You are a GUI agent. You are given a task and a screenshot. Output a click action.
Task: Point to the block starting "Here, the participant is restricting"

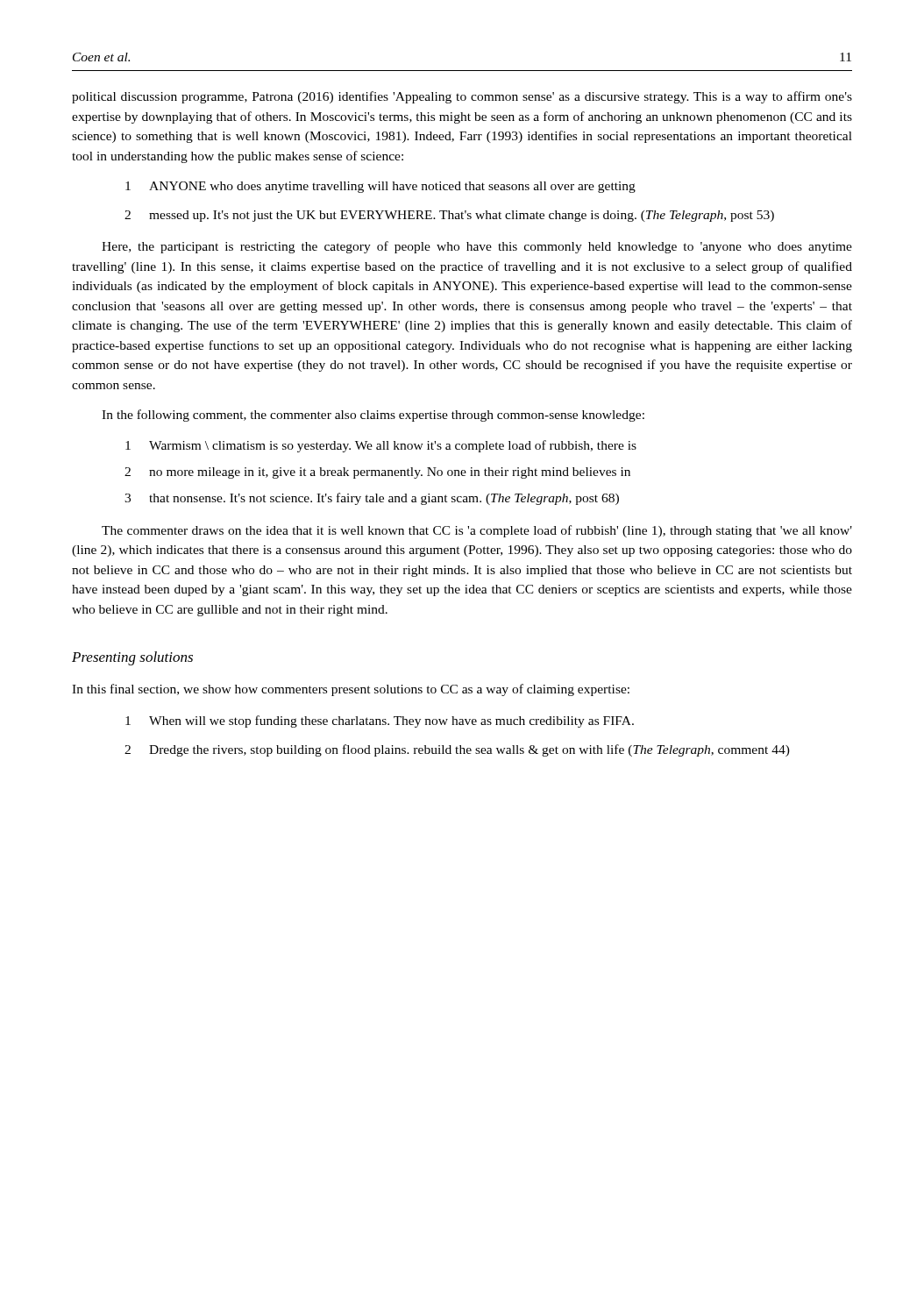462,315
